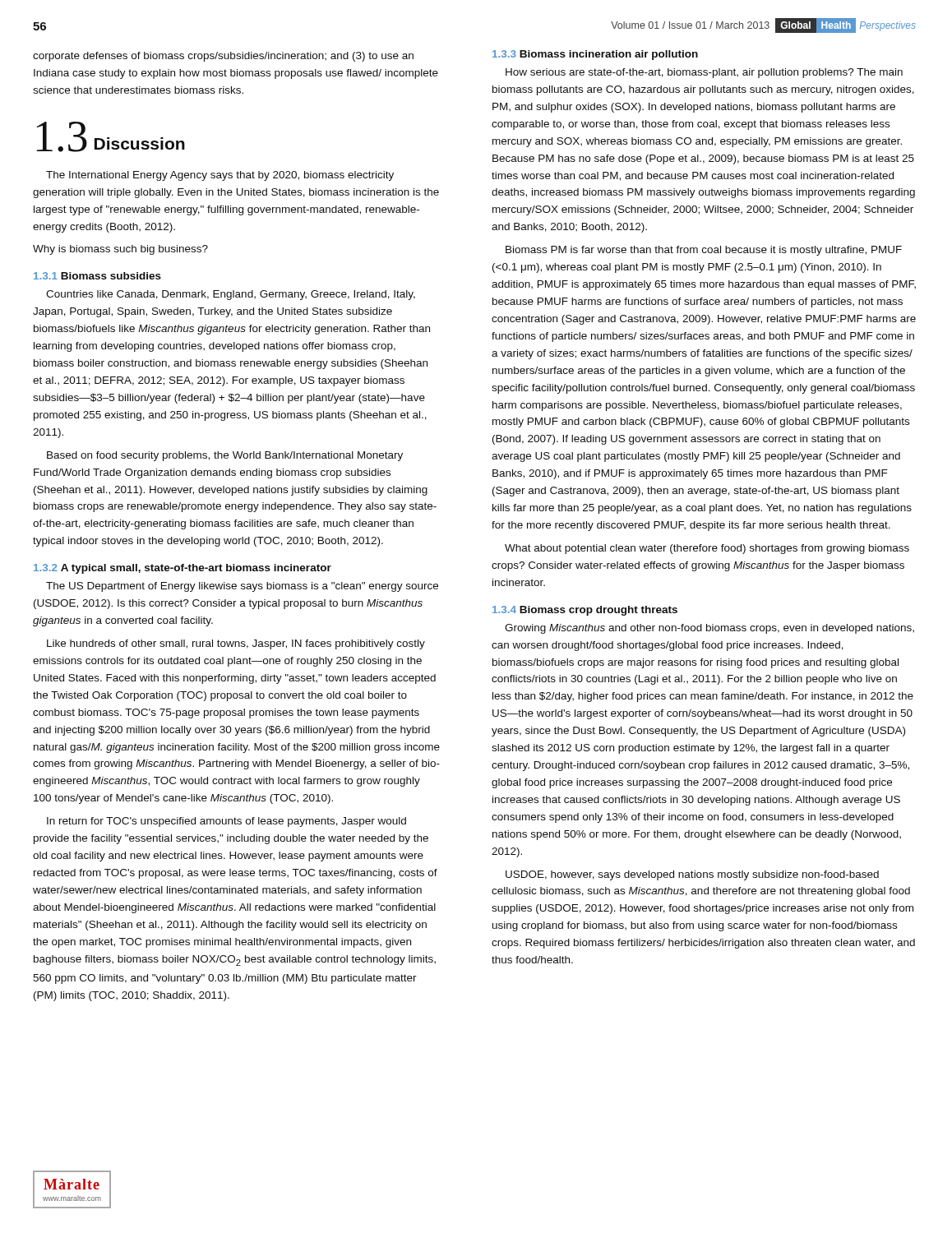Find the block on this page that starts "USDOE, however, says developed nations"

coord(704,917)
